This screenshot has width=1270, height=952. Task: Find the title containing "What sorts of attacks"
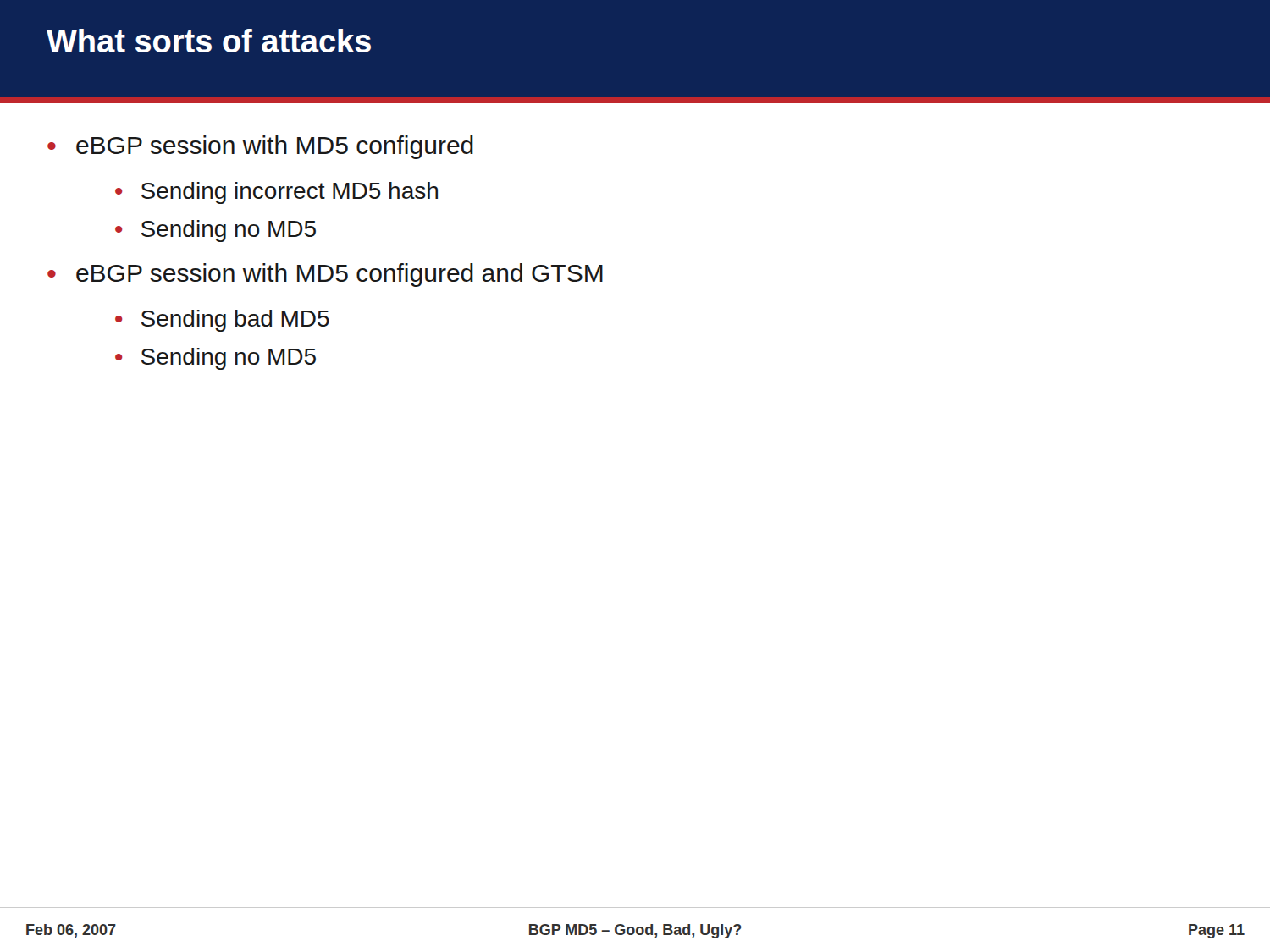[x=209, y=41]
